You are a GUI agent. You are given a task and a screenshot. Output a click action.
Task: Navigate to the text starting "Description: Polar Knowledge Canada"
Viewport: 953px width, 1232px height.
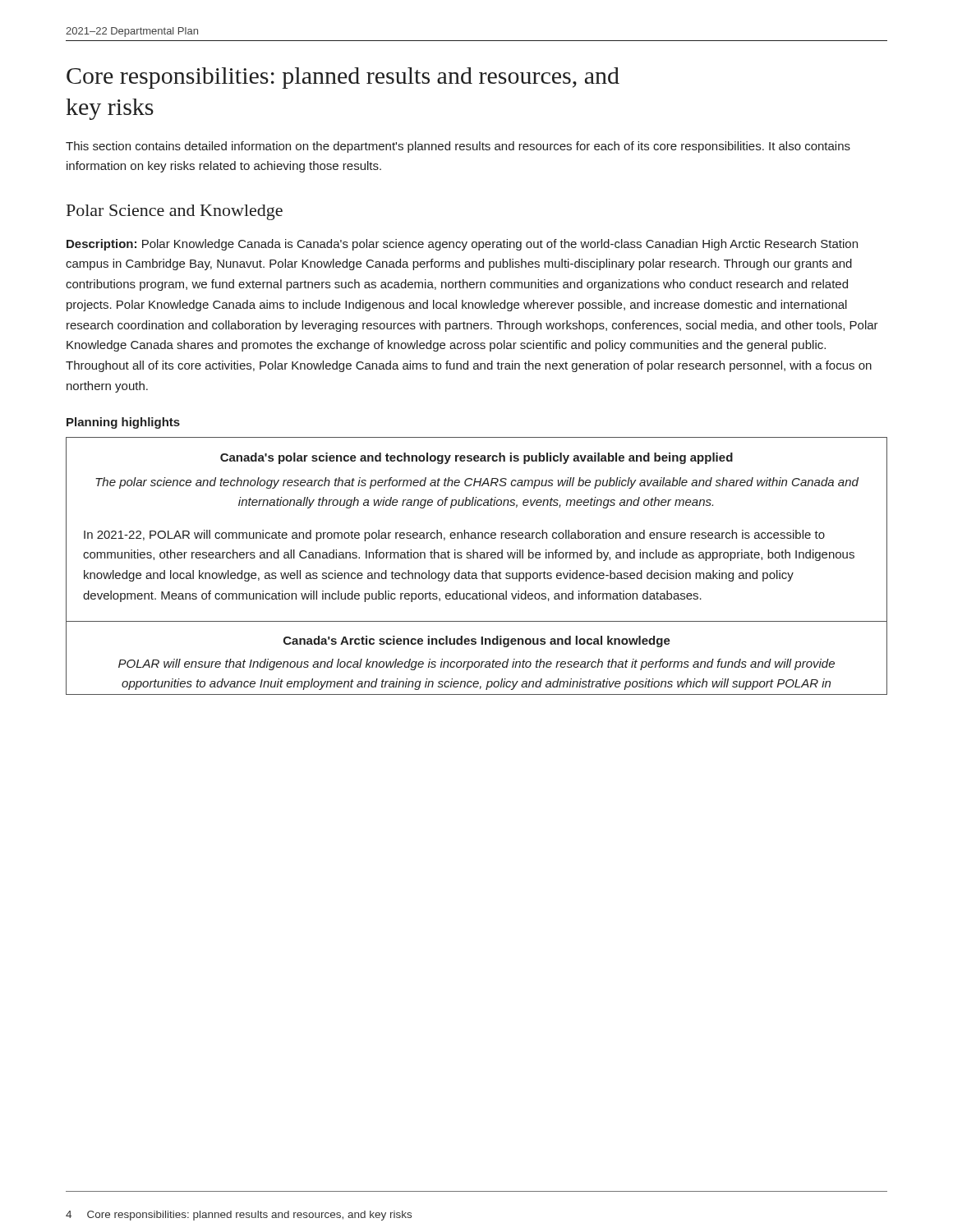(472, 314)
